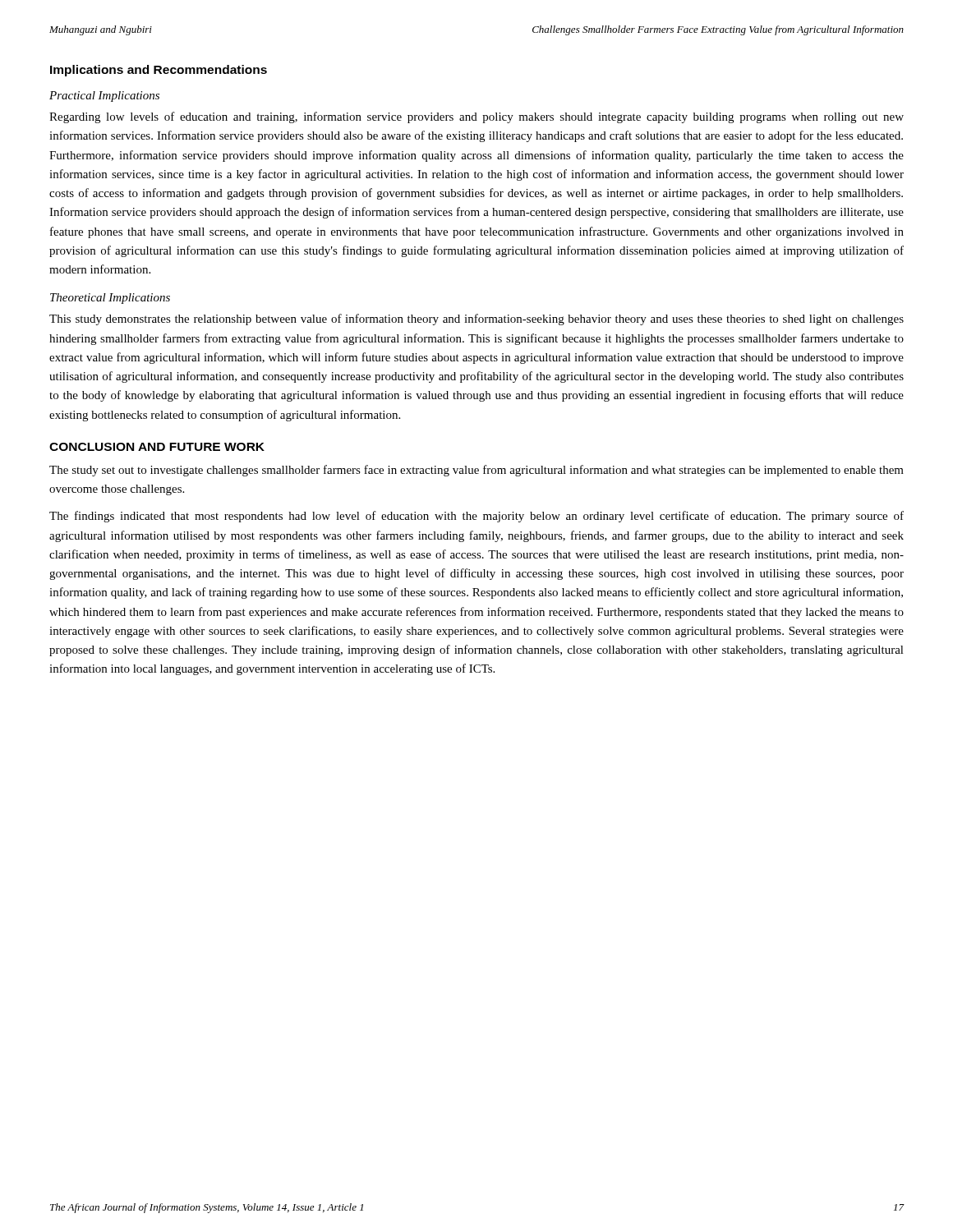Click on the section header that reads "Theoretical Implications"
The width and height of the screenshot is (953, 1232).
[x=110, y=298]
